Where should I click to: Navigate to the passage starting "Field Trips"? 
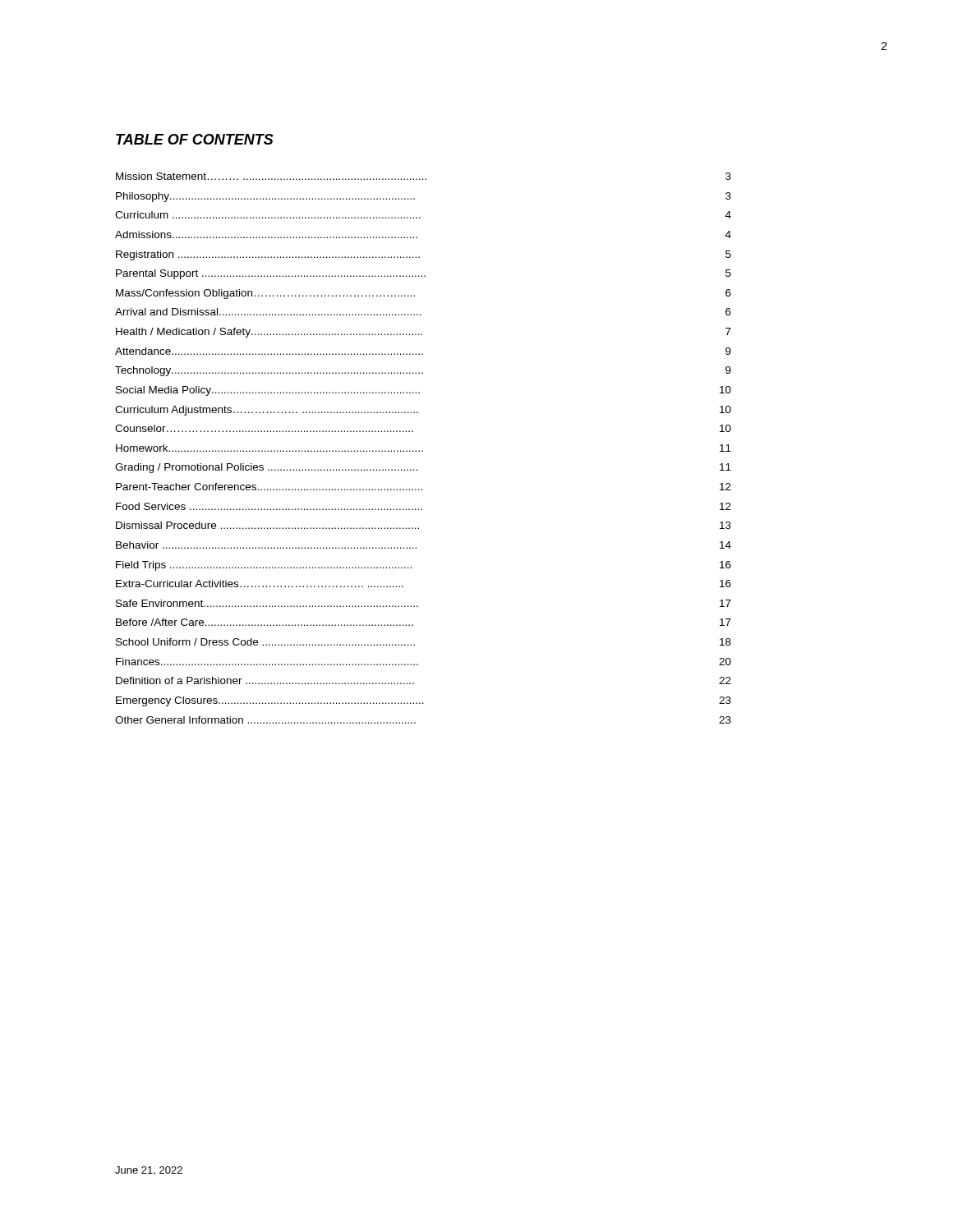[146, 565]
